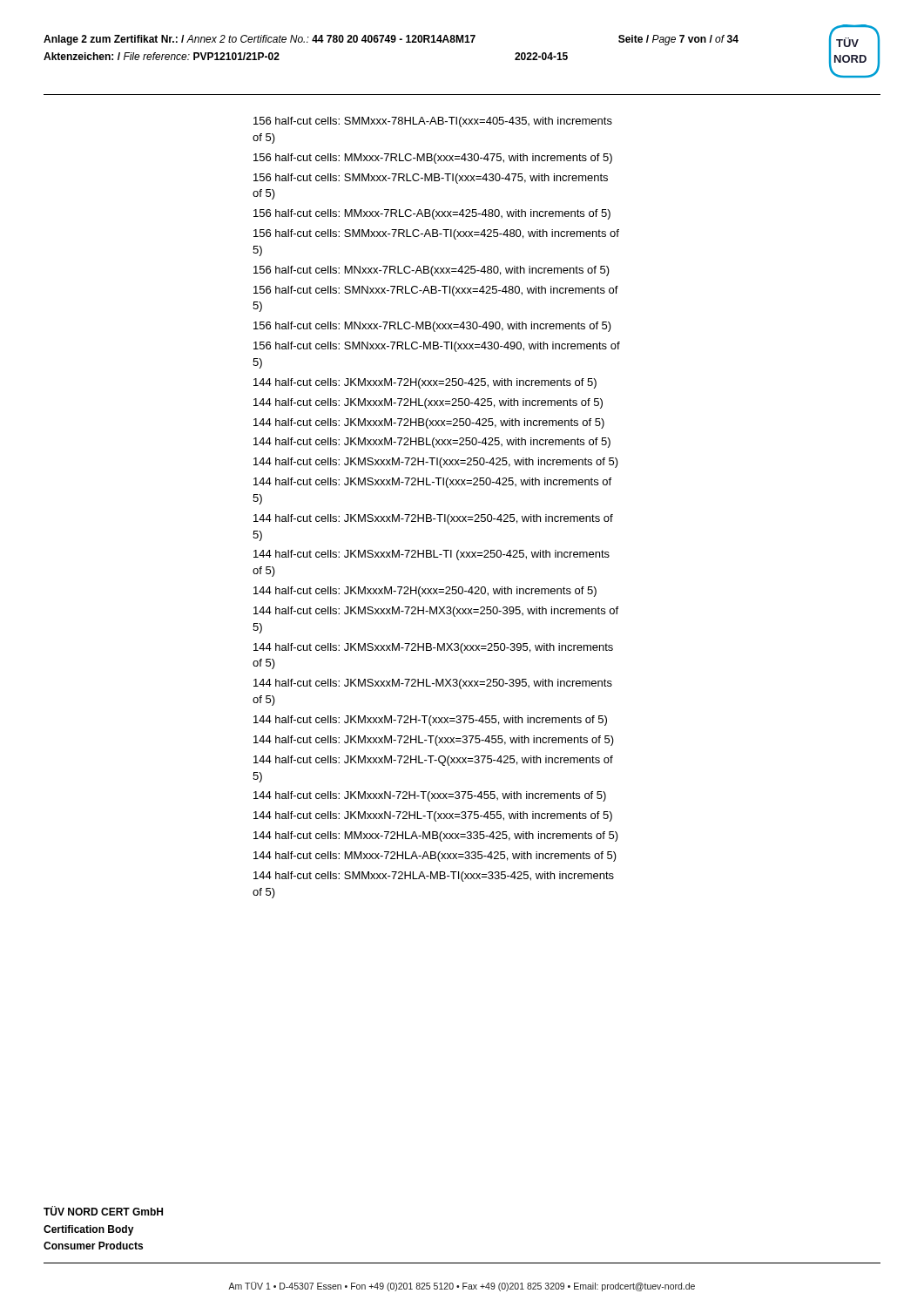Select the block starting "144 half-cut cells: JKMxxxM-72HBL(xxx=250-425, with"
Image resolution: width=924 pixels, height=1307 pixels.
pyautogui.click(x=432, y=442)
